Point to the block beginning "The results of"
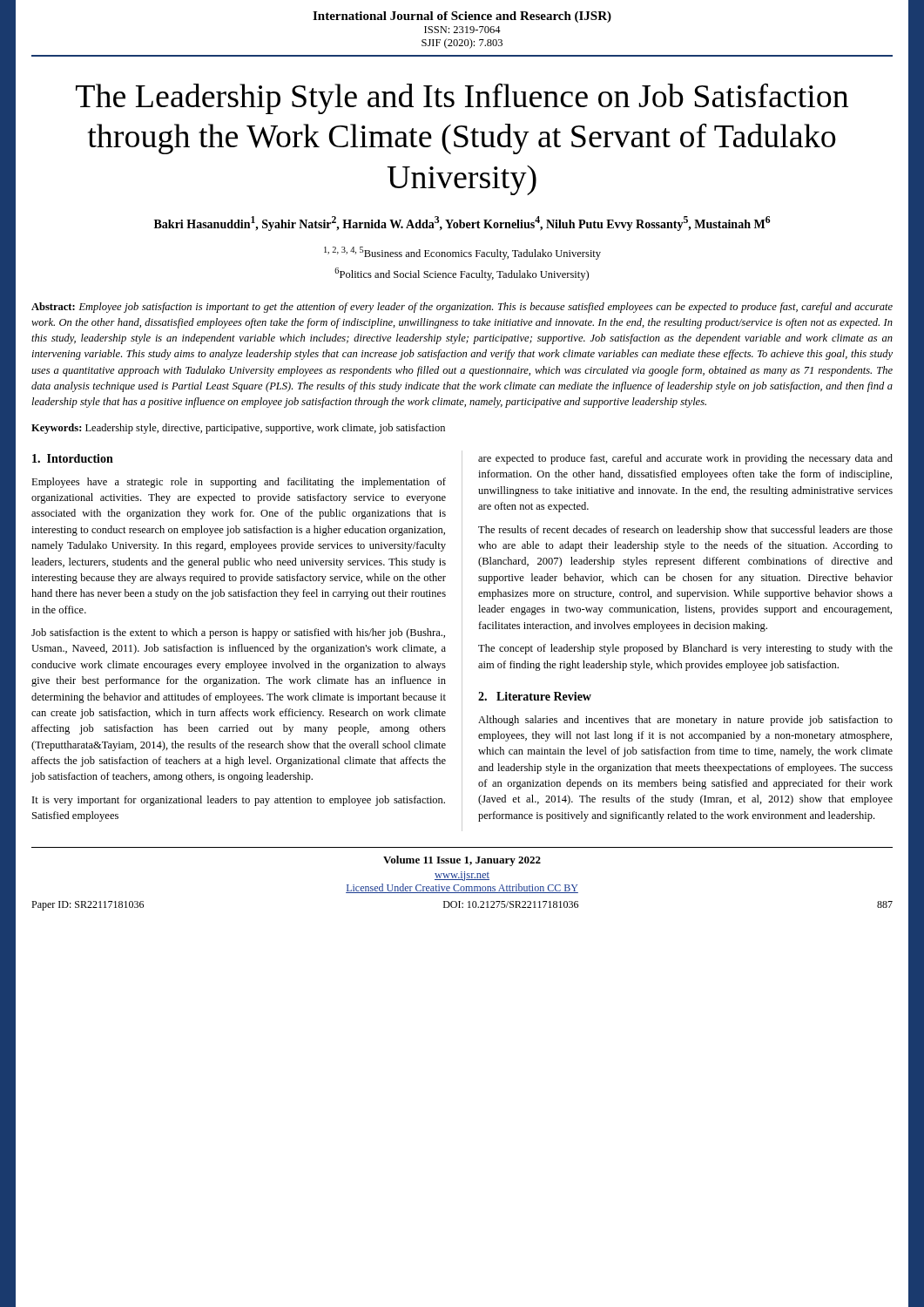Image resolution: width=924 pixels, height=1307 pixels. [x=685, y=578]
